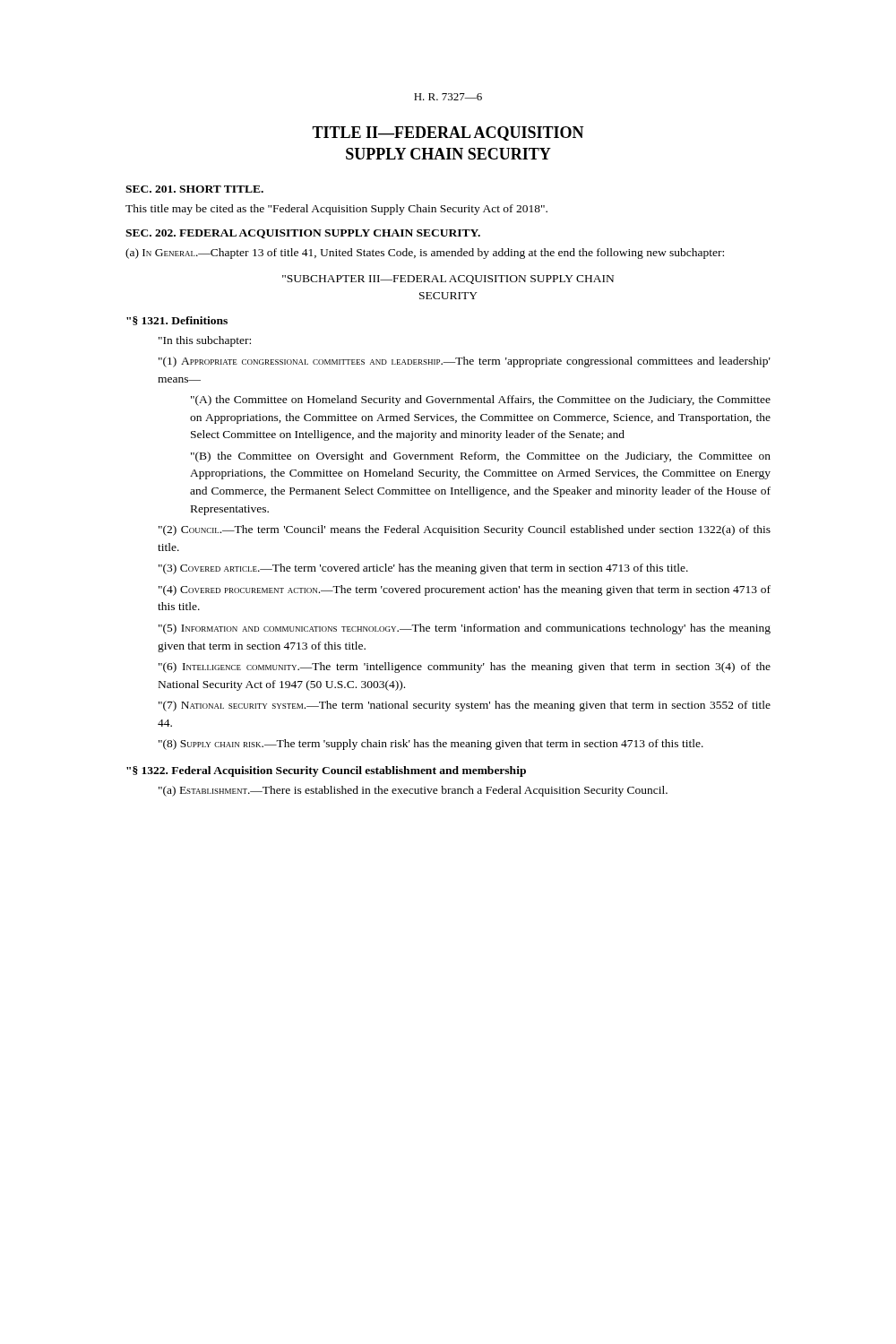Select the block starting "TITLE II—FEDERAL ACQUISITIONSUPPLY CHAIN SECURITY"
Screen dimensions: 1344x896
click(x=448, y=143)
